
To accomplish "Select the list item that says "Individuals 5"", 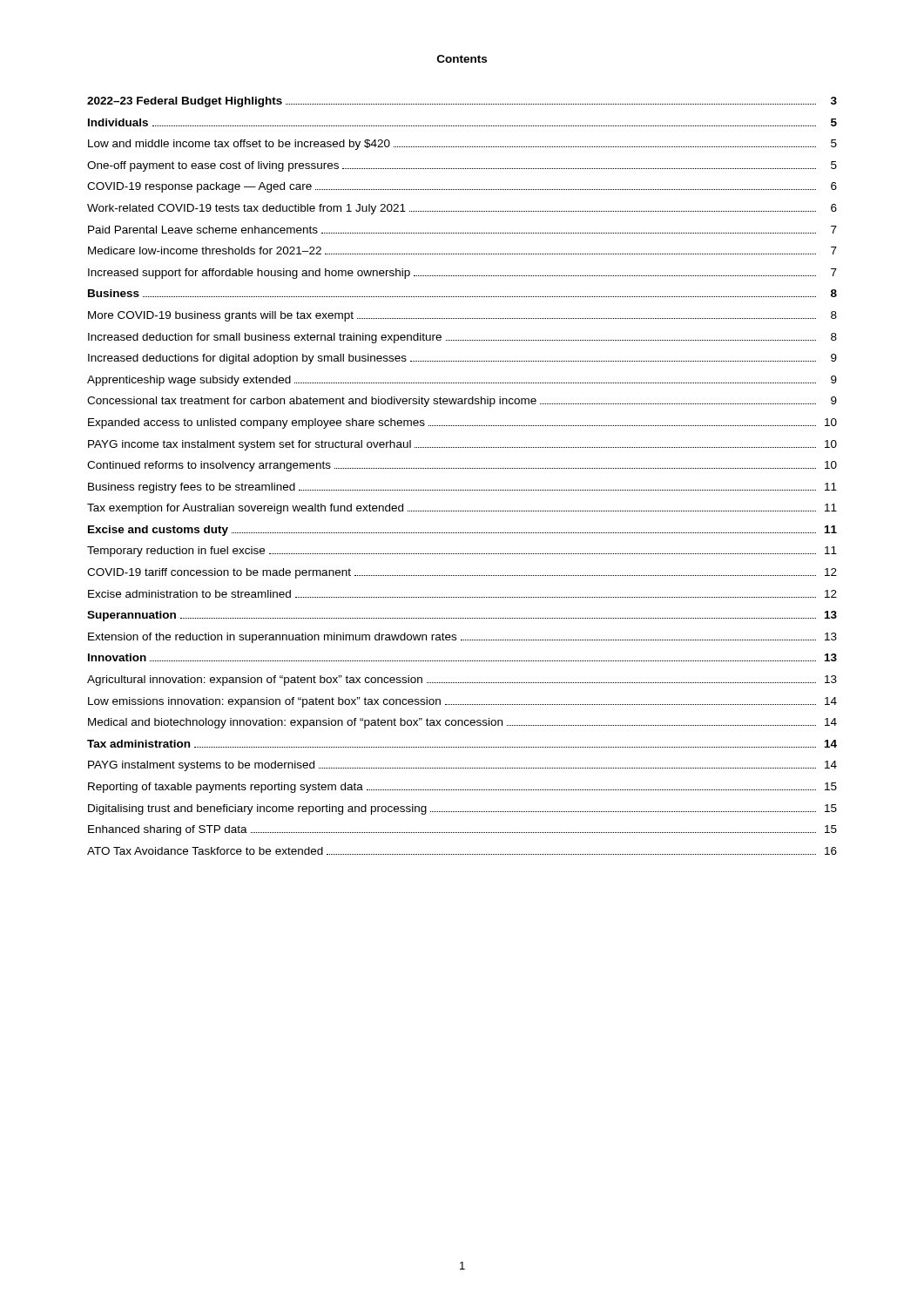I will click(462, 122).
